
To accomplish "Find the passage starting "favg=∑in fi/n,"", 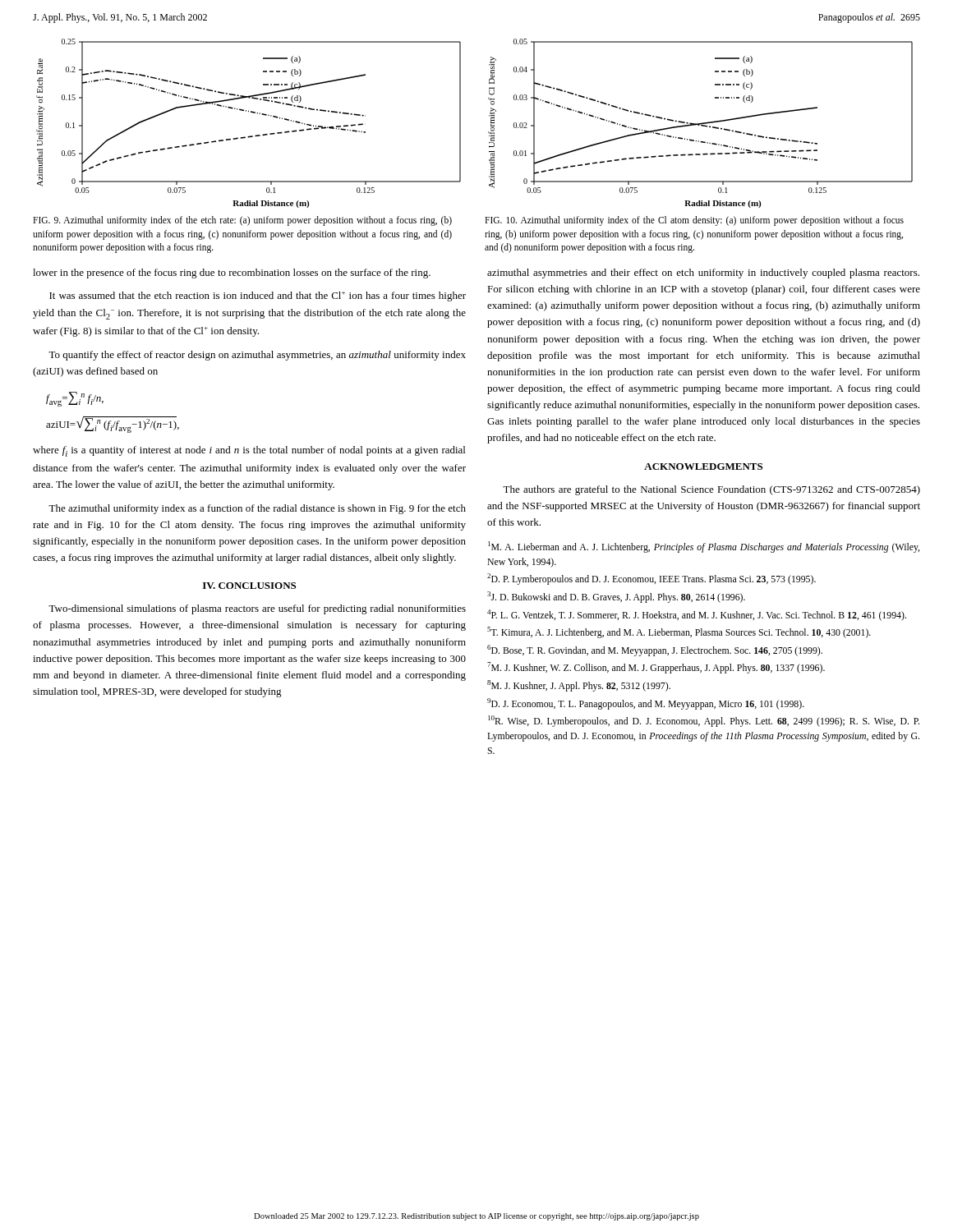I will (75, 397).
